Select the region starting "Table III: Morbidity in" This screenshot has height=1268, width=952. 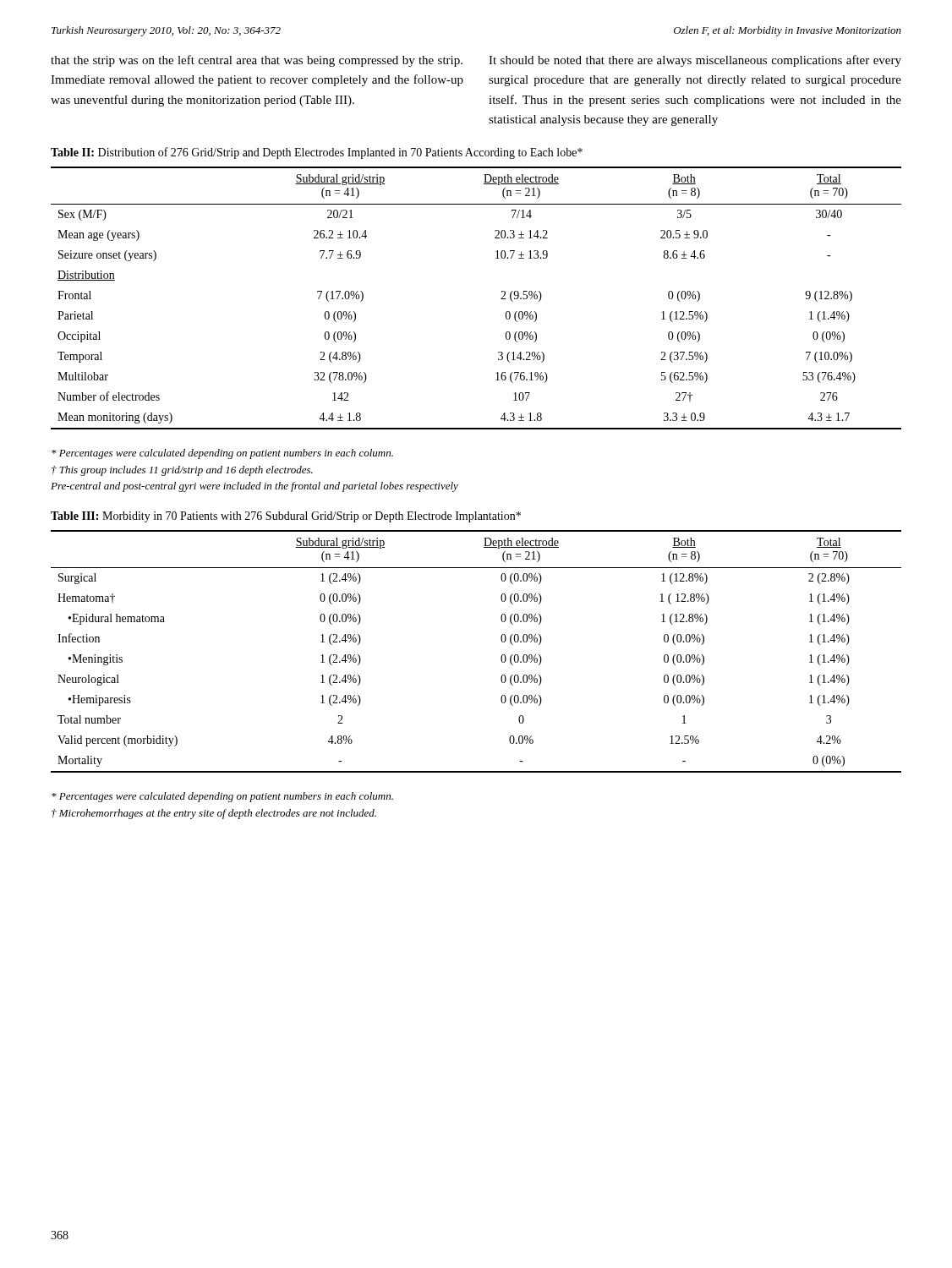pyautogui.click(x=286, y=516)
